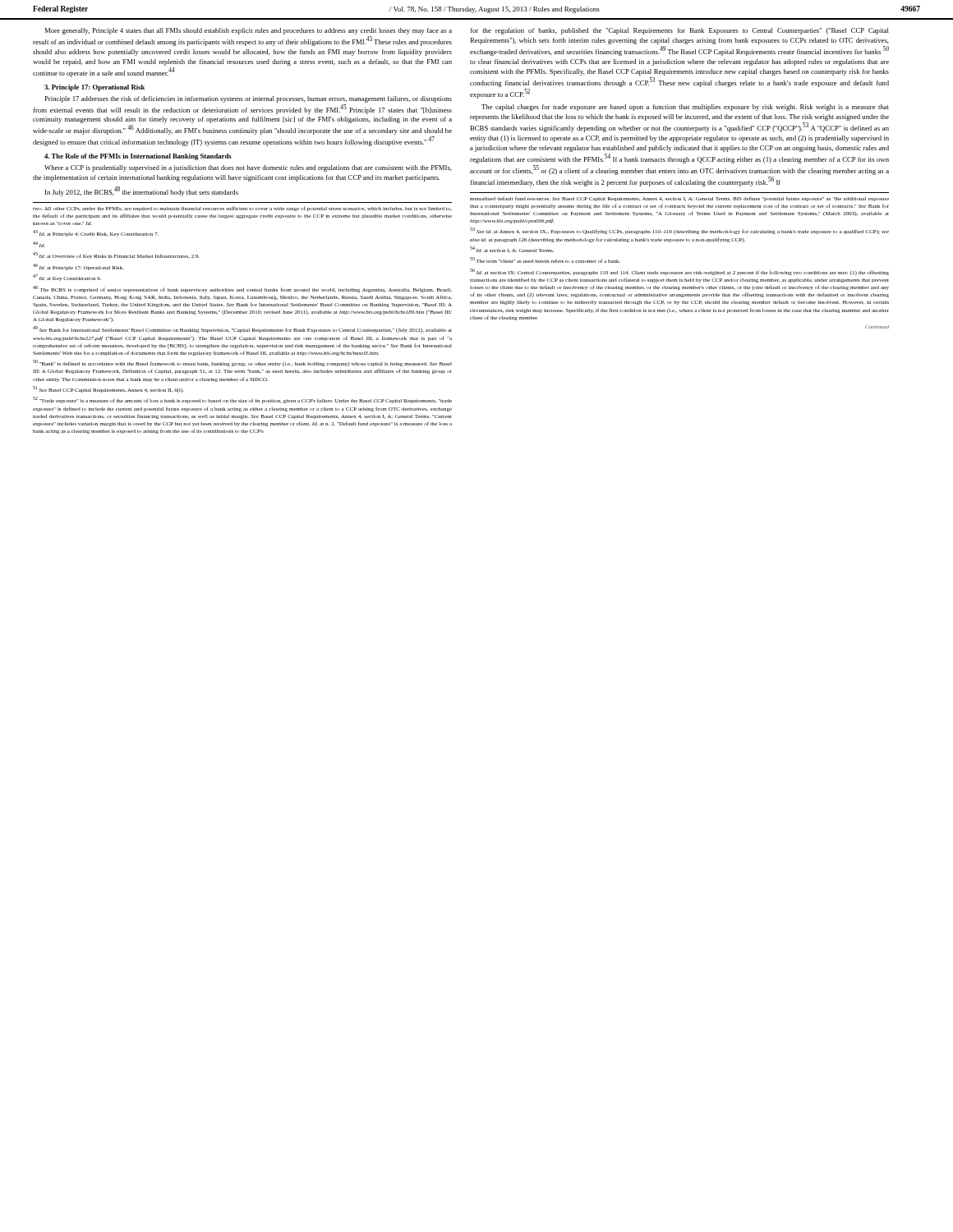Point to the block starting "4. The Role of the PFMIs in"

click(x=138, y=156)
